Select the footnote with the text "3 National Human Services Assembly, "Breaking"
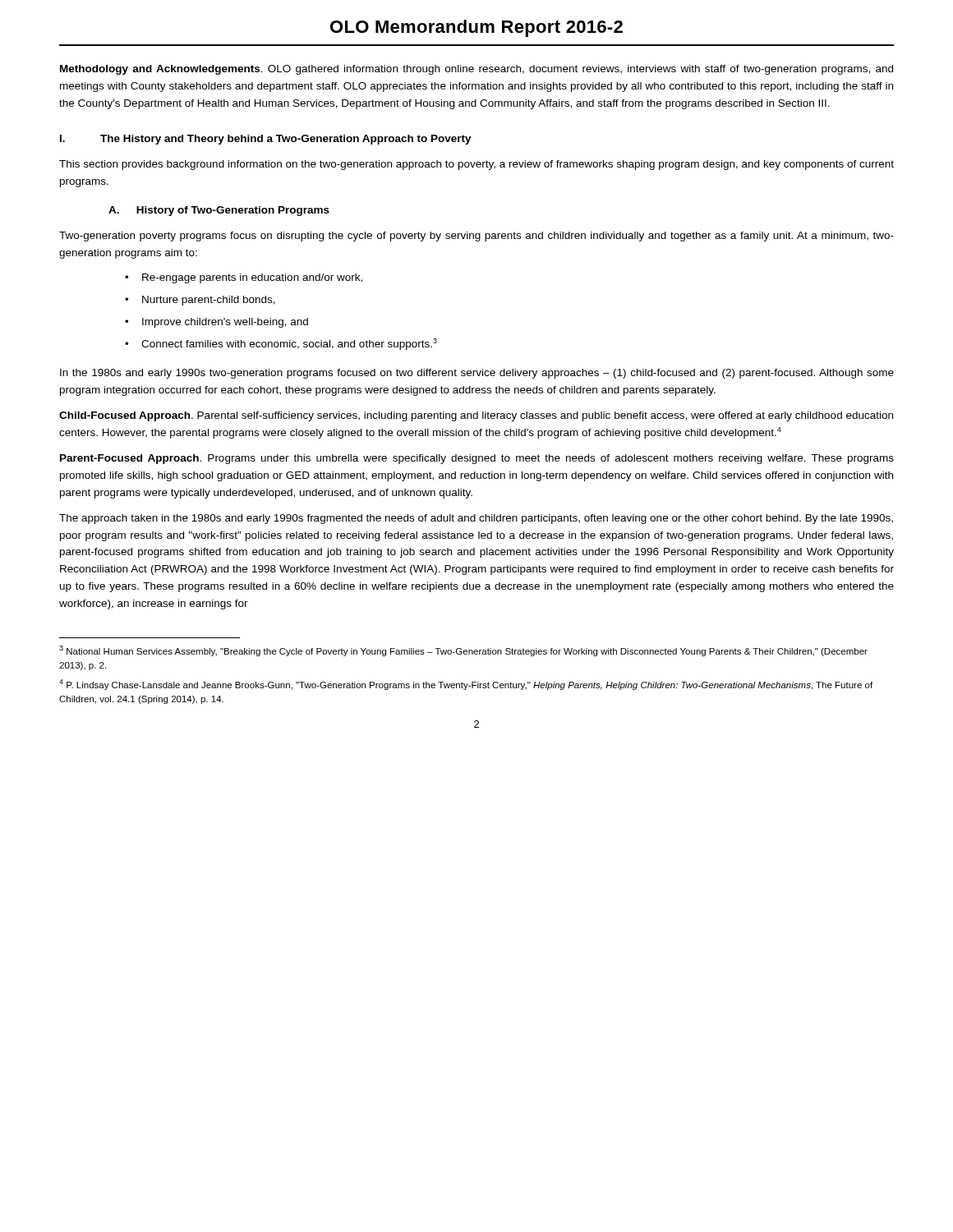This screenshot has width=953, height=1232. pos(463,658)
